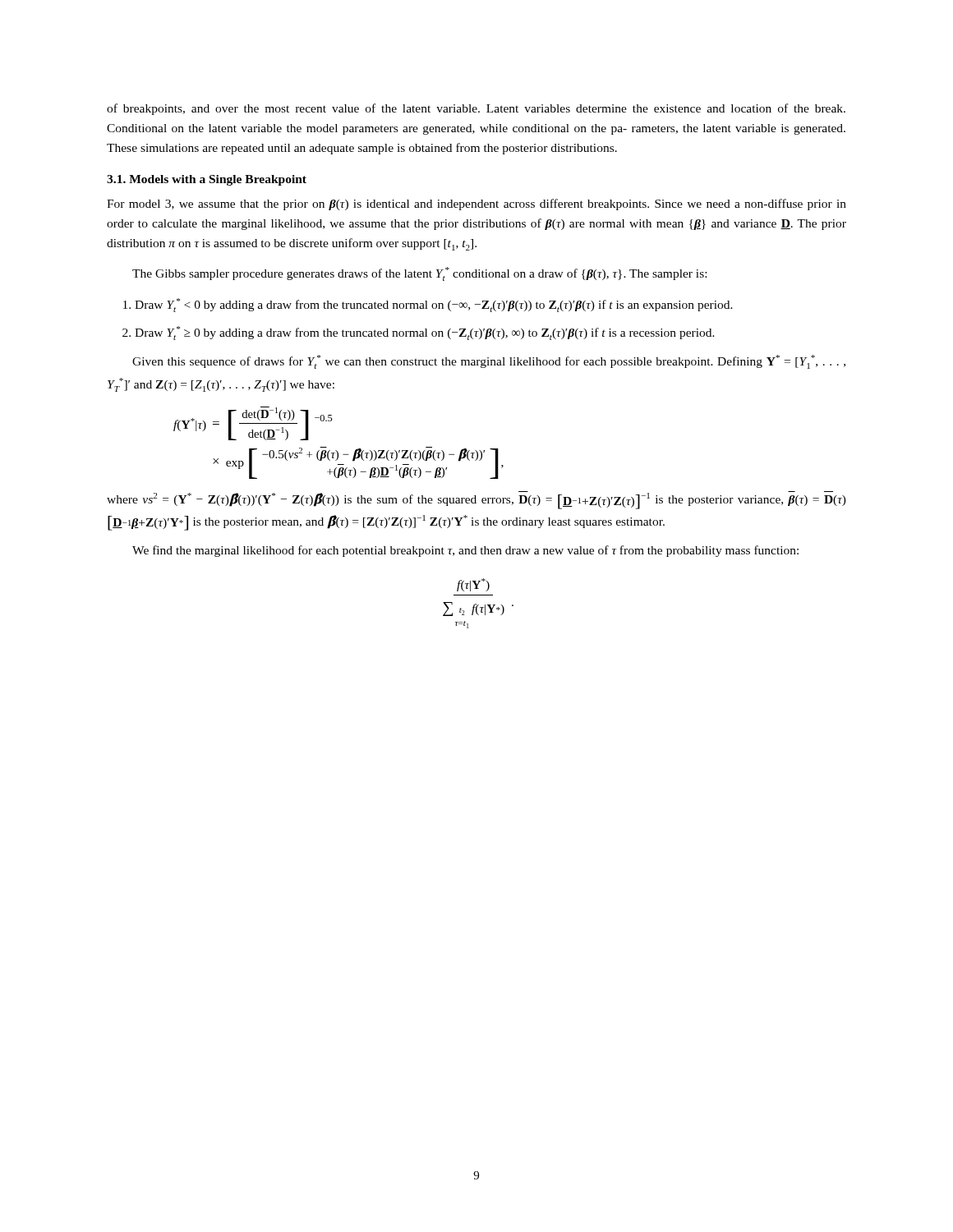Point to the block starting "For model 3, we assume that the"

pos(476,240)
